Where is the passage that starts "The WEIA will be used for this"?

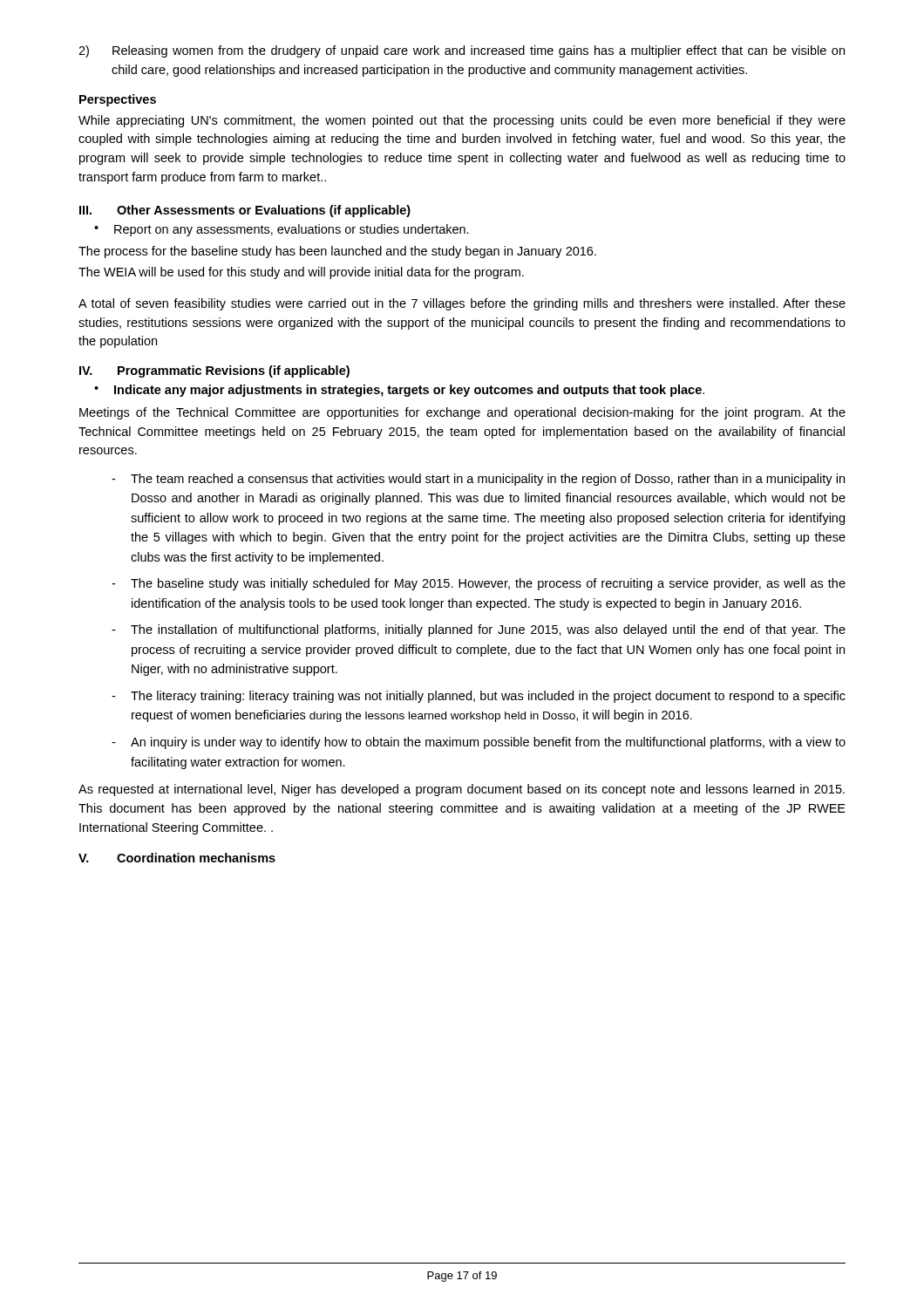302,272
